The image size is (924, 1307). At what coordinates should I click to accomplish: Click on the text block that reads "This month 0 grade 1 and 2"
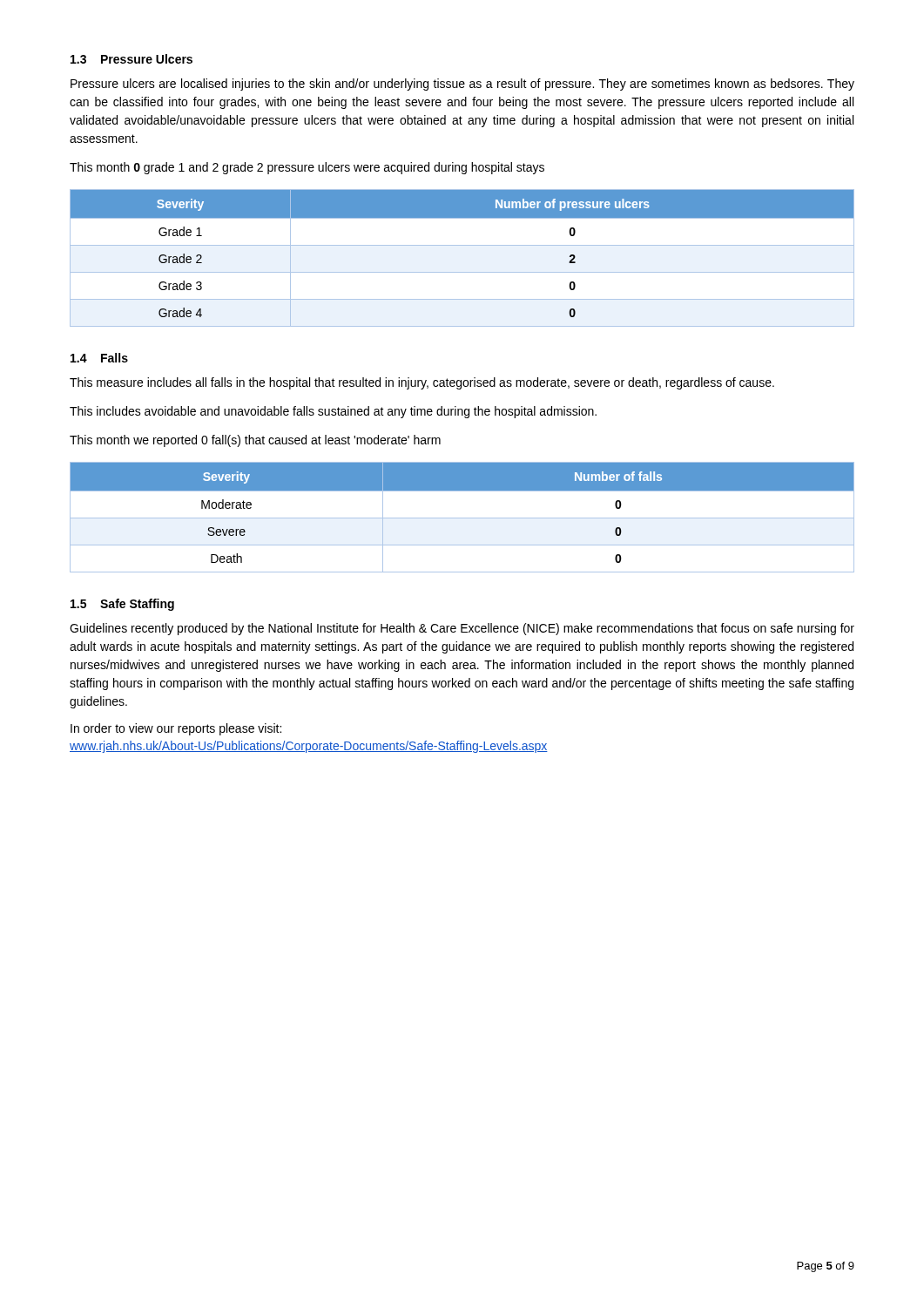coord(307,167)
